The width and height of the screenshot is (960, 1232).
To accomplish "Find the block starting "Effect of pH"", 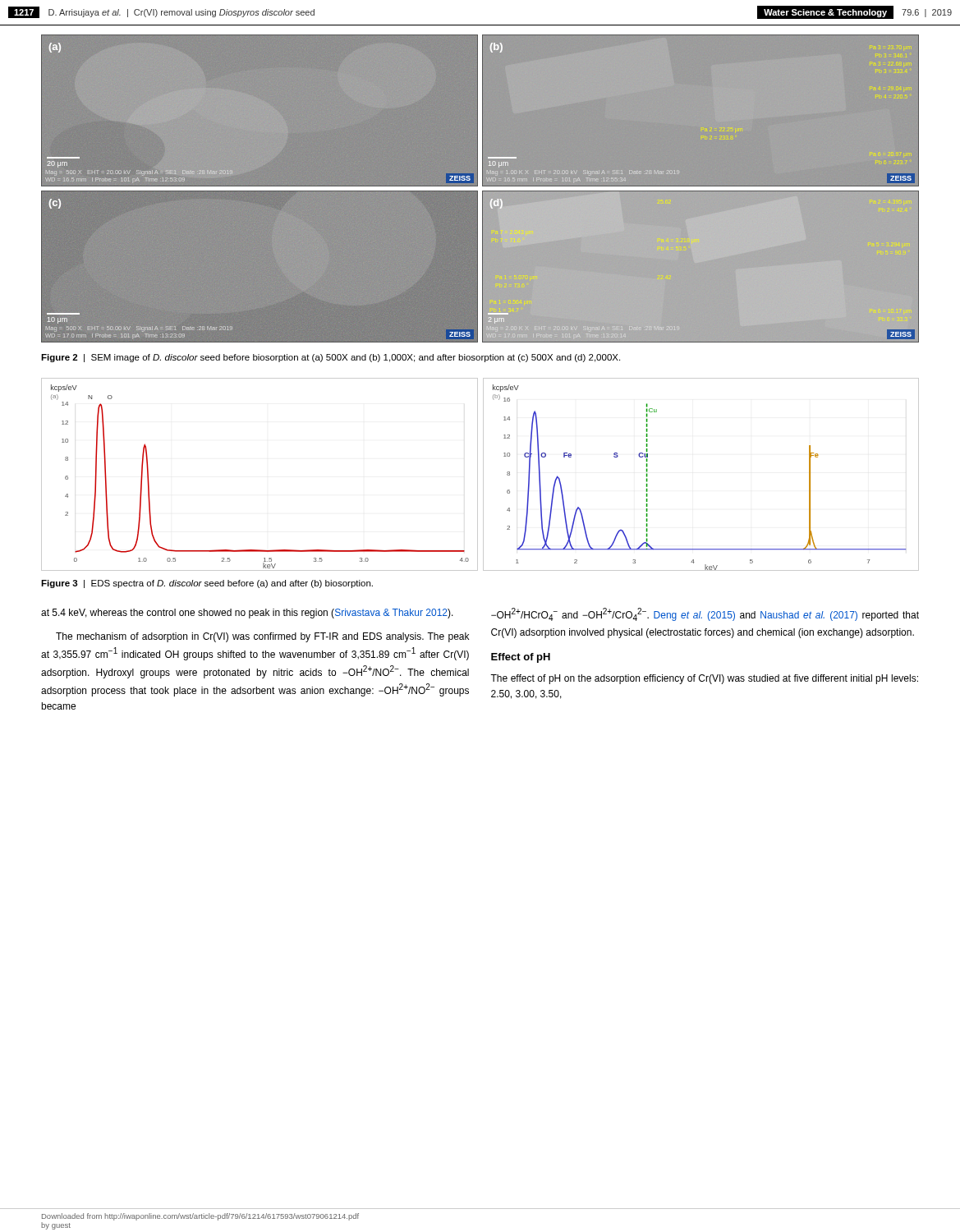I will point(521,657).
